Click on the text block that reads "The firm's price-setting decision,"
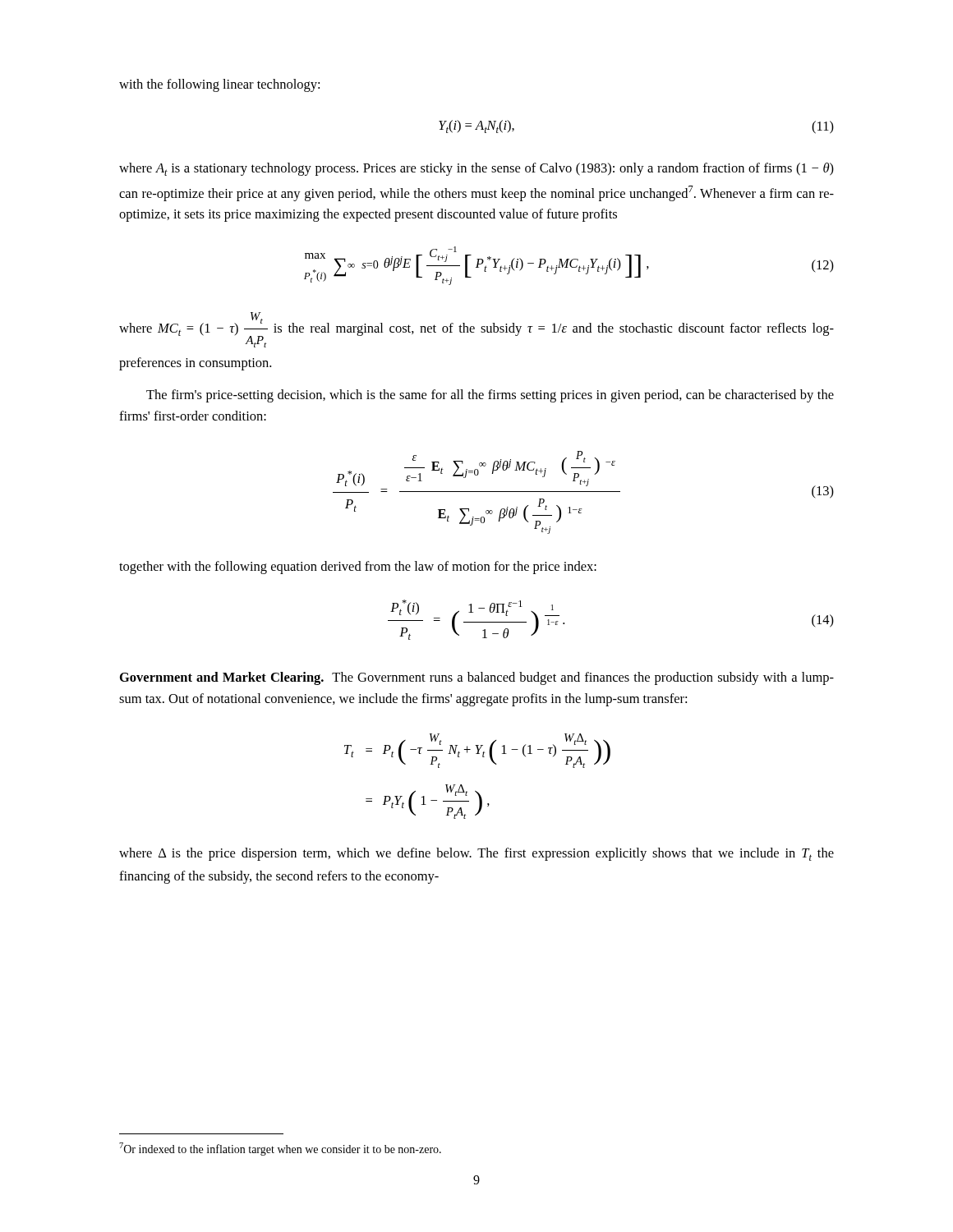 click(x=476, y=406)
